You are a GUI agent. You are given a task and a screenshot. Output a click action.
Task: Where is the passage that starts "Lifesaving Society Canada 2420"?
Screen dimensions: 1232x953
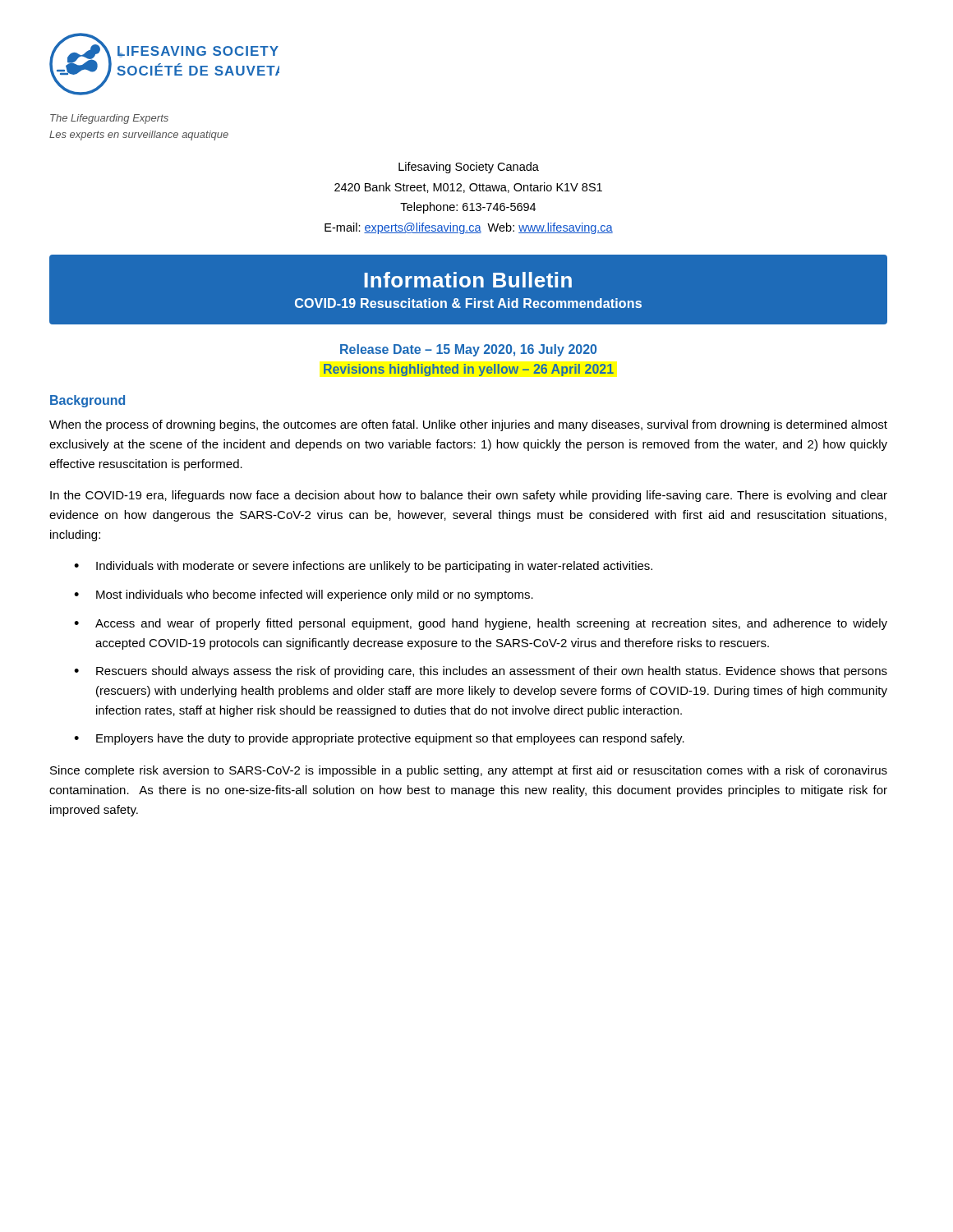(x=468, y=197)
